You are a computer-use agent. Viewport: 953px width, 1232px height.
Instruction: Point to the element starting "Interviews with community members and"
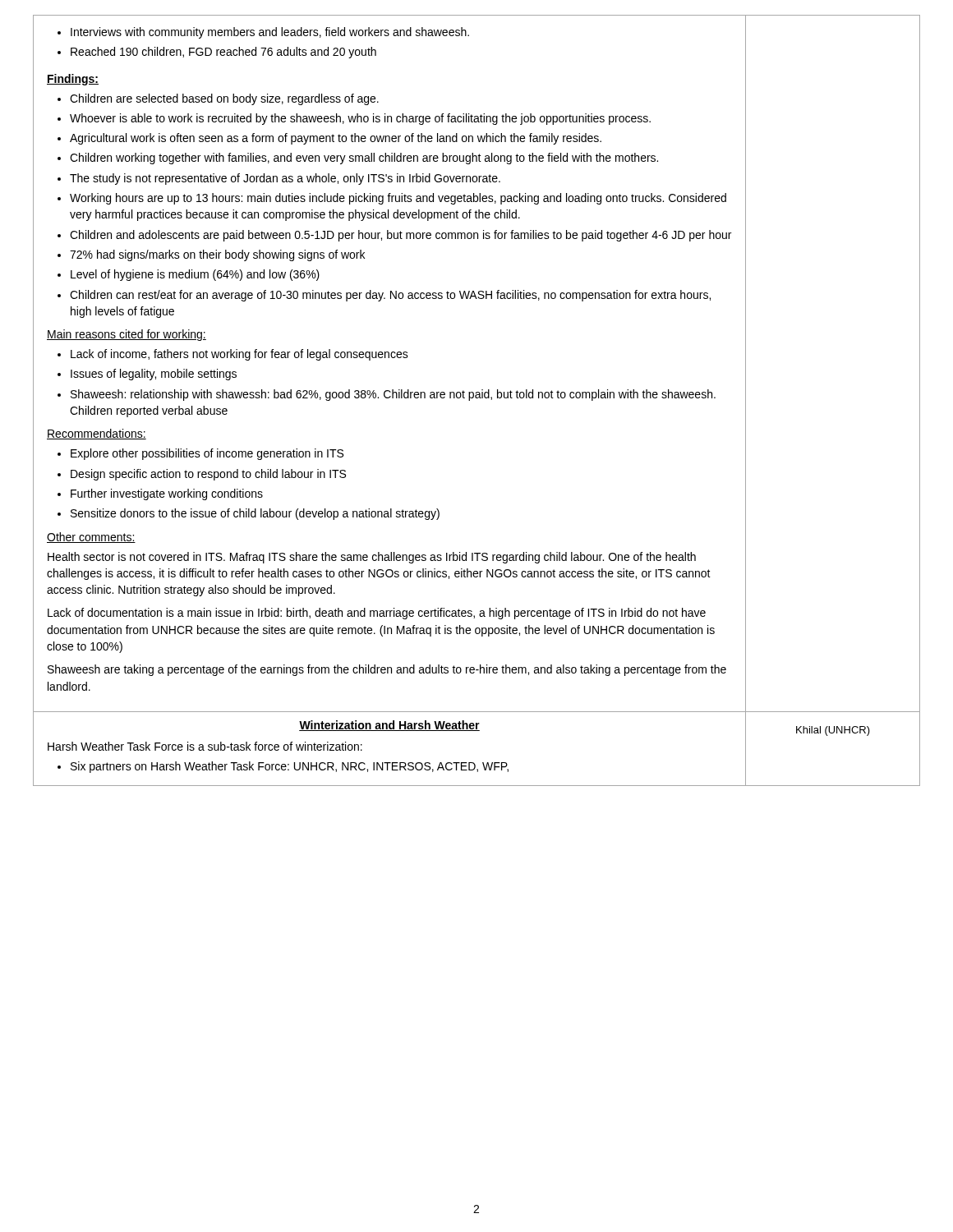389,42
